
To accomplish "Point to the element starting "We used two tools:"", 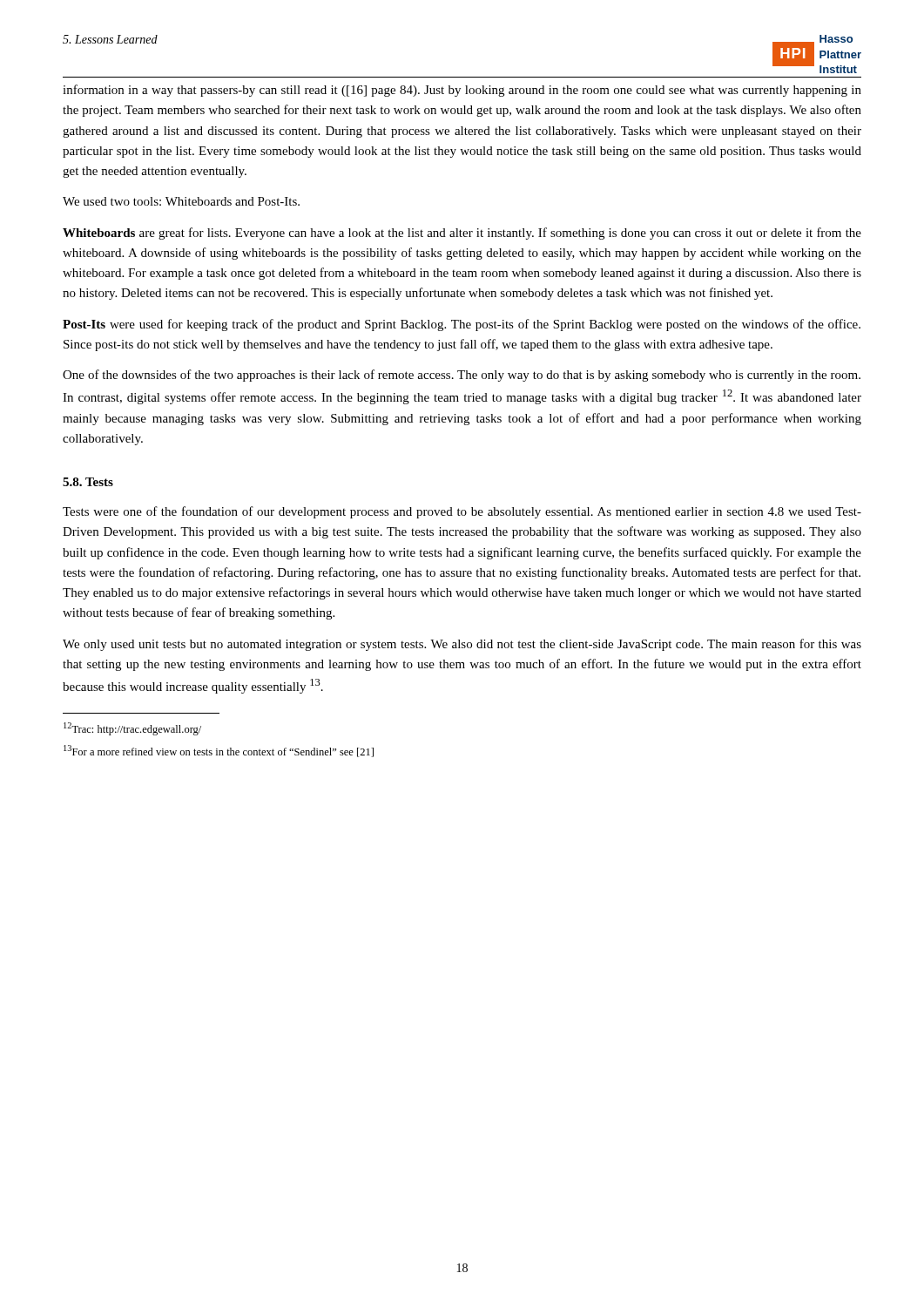I will pyautogui.click(x=181, y=201).
